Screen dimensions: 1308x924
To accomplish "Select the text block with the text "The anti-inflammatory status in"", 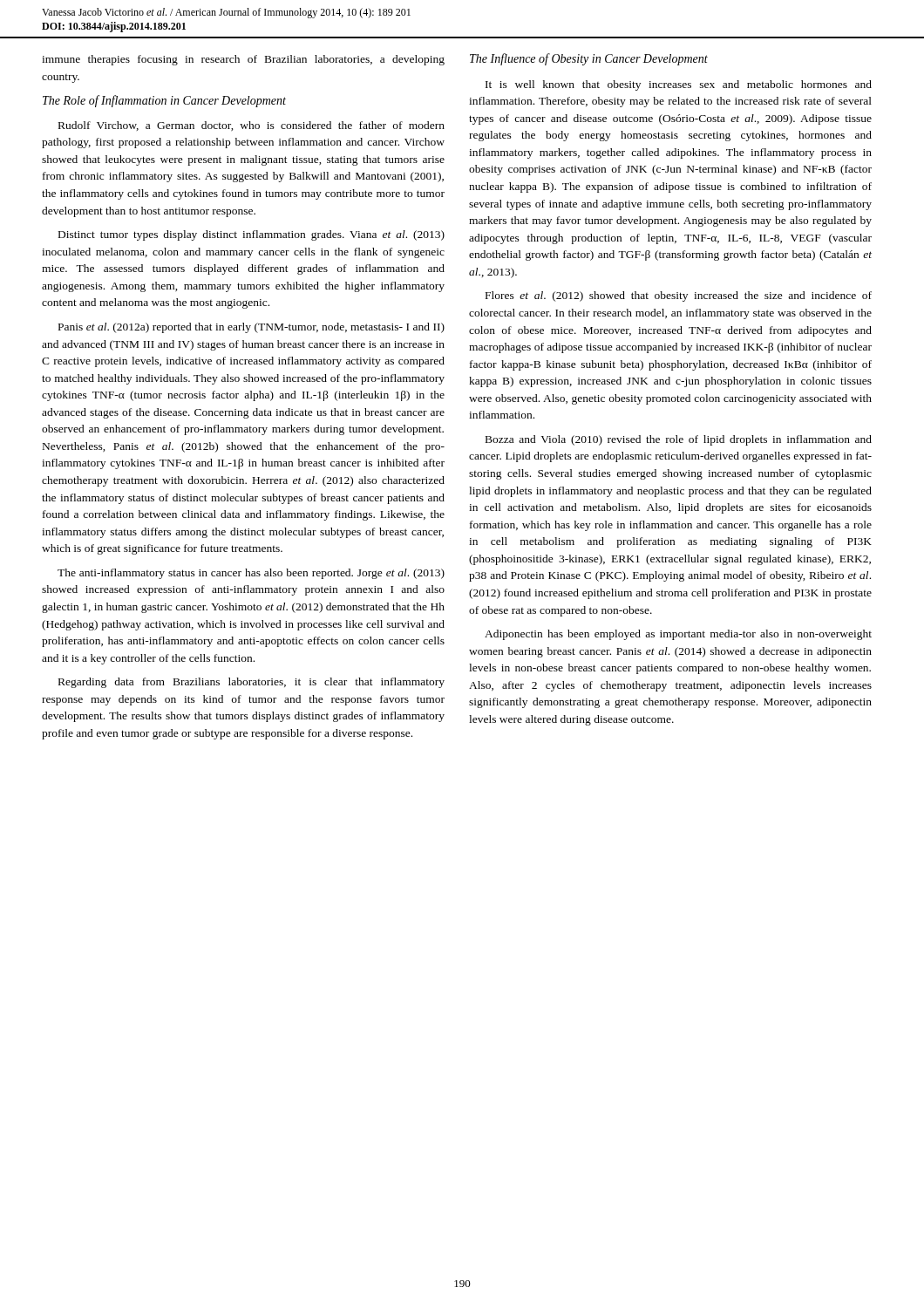I will 243,615.
